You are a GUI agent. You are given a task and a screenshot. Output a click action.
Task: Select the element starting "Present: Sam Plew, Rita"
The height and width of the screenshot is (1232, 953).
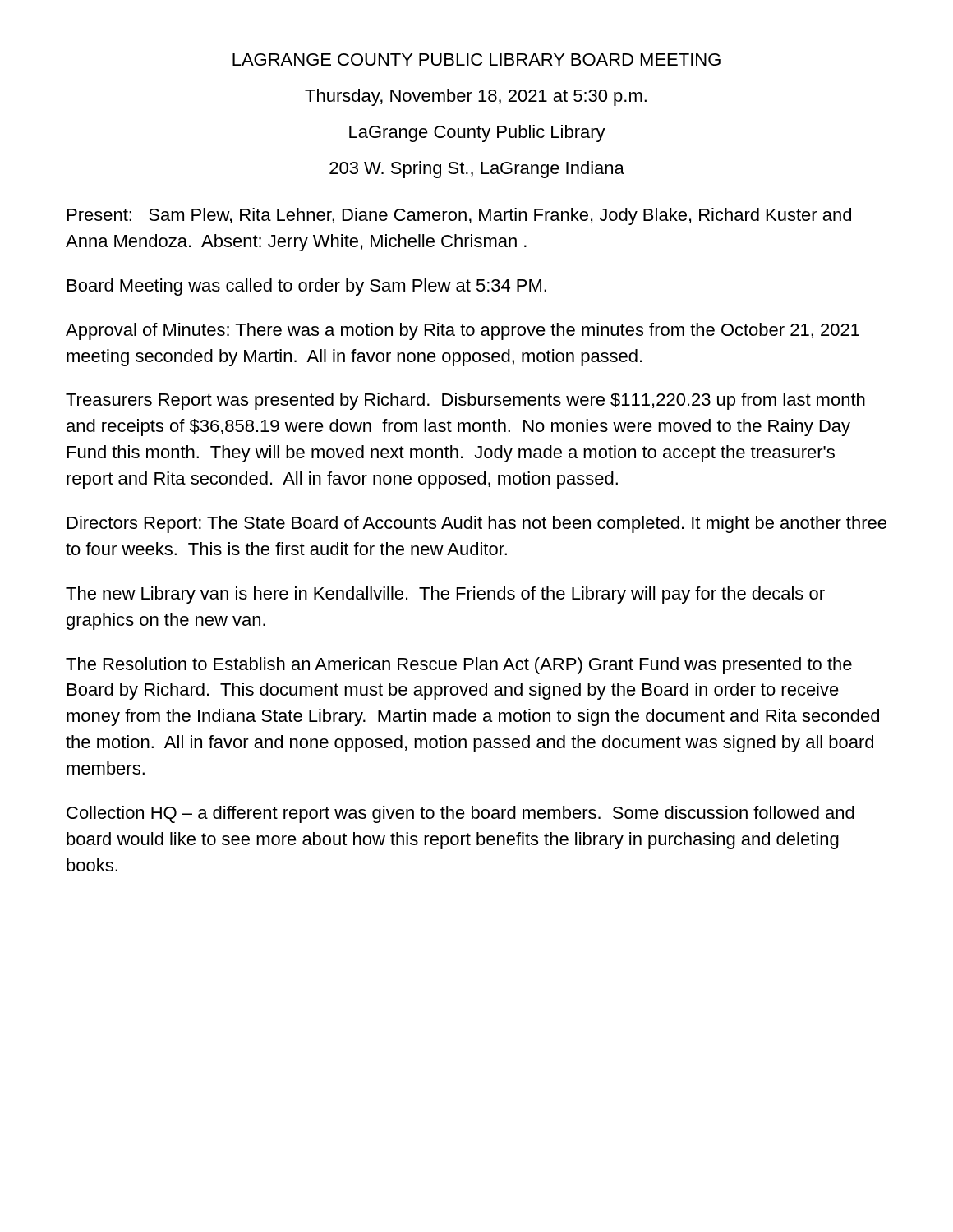[x=459, y=228]
